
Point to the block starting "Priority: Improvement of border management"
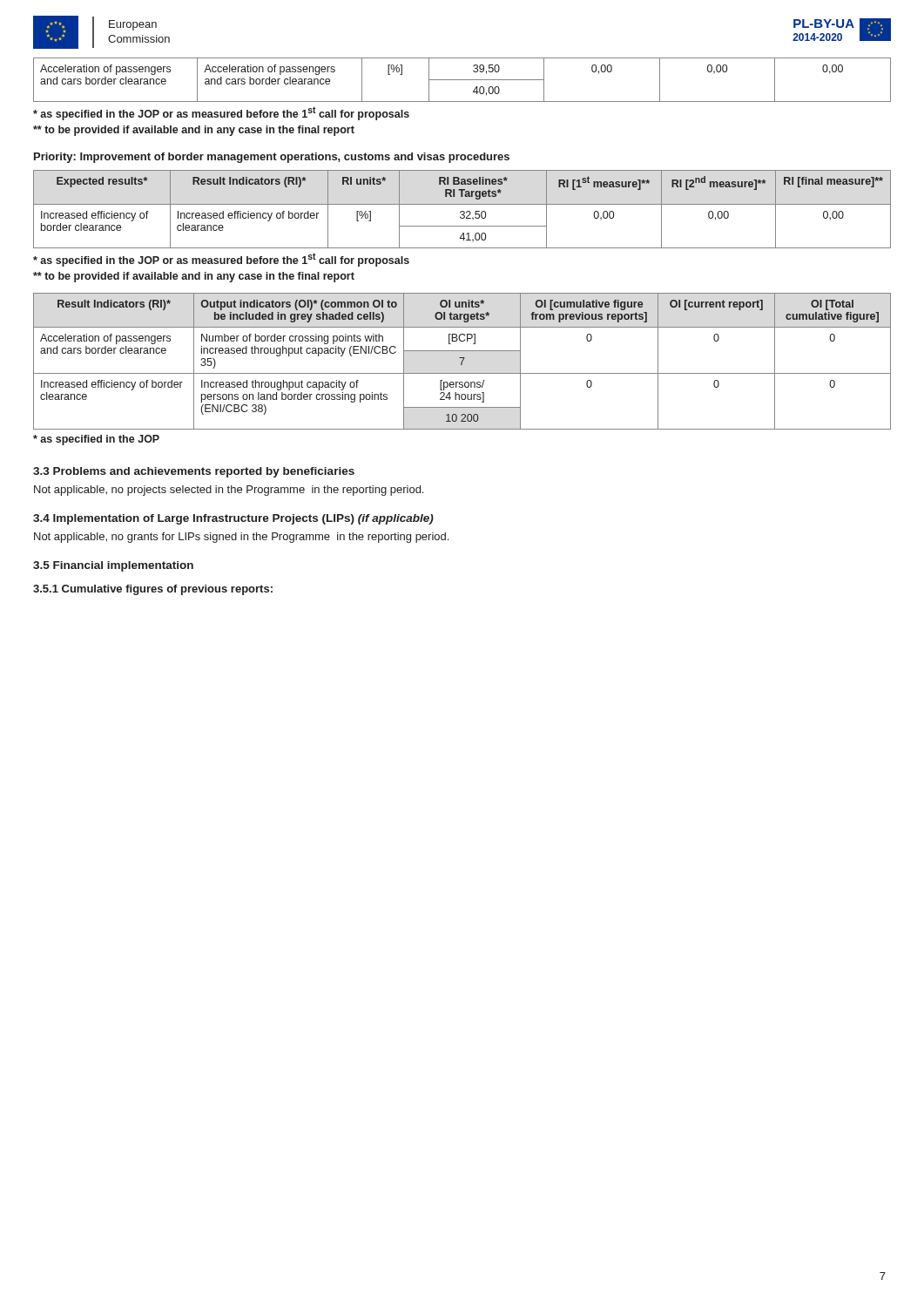coord(272,157)
